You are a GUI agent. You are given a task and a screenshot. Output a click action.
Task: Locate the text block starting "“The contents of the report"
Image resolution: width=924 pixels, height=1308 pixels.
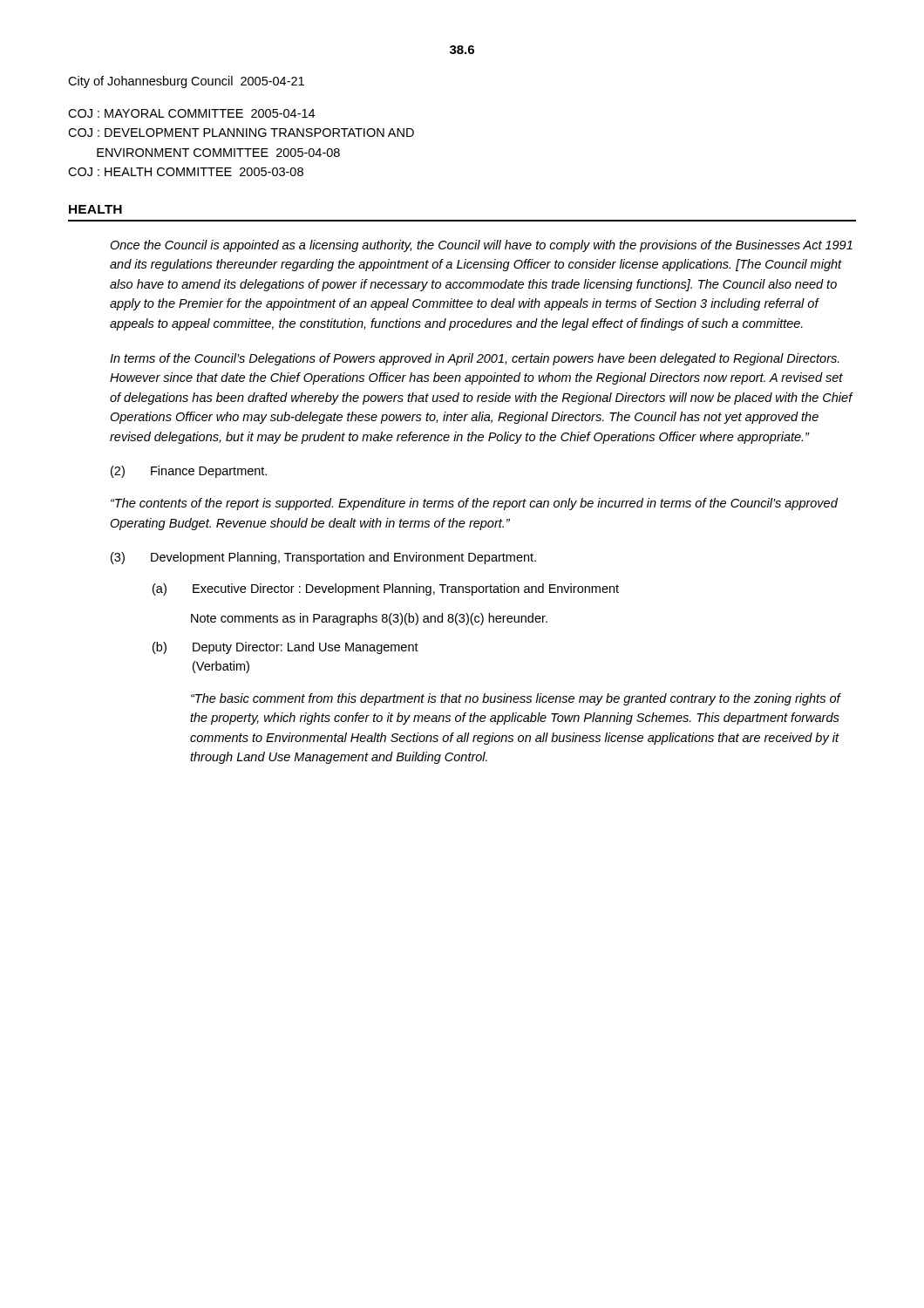[474, 513]
